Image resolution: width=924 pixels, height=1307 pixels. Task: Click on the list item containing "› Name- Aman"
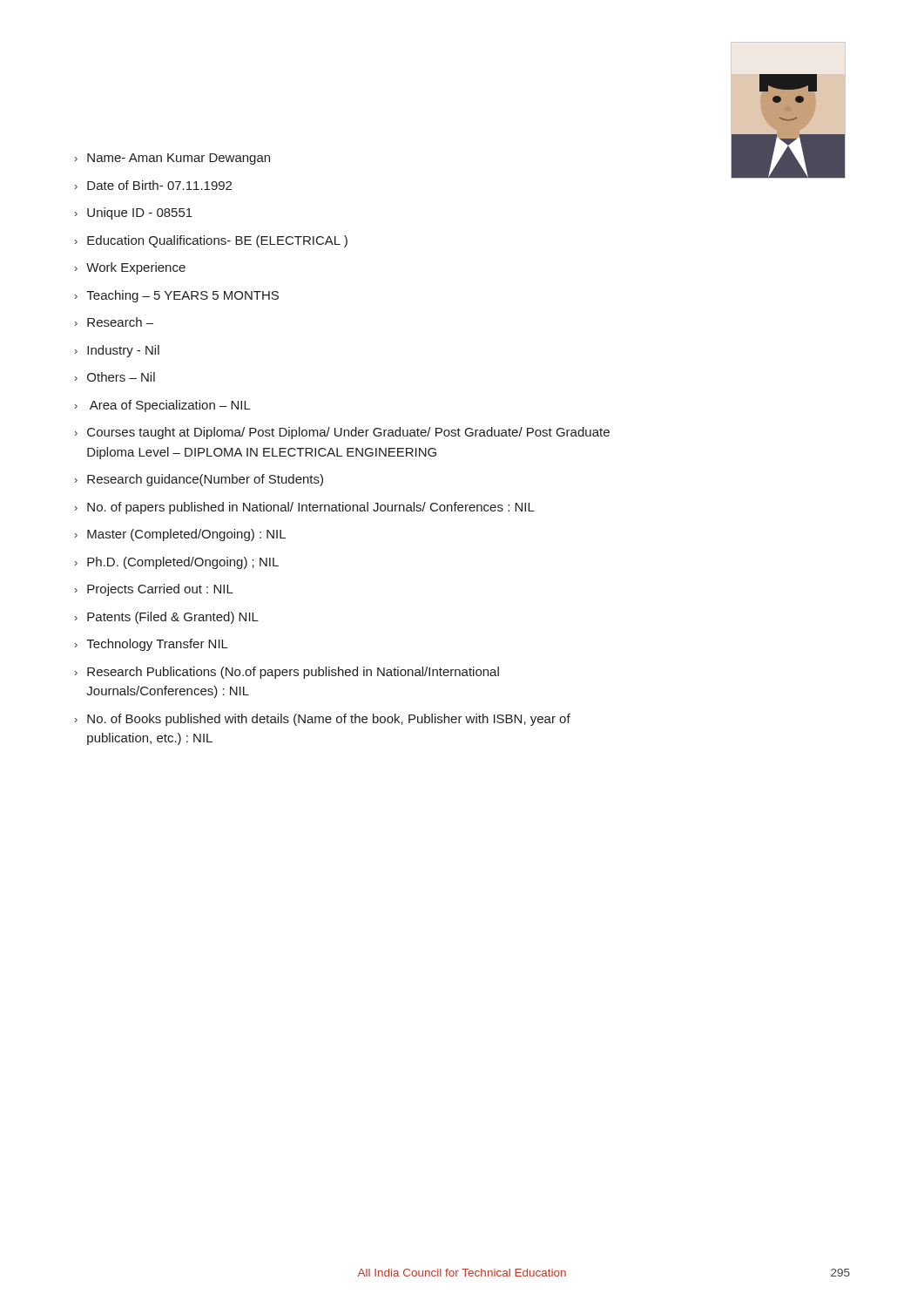[x=172, y=158]
